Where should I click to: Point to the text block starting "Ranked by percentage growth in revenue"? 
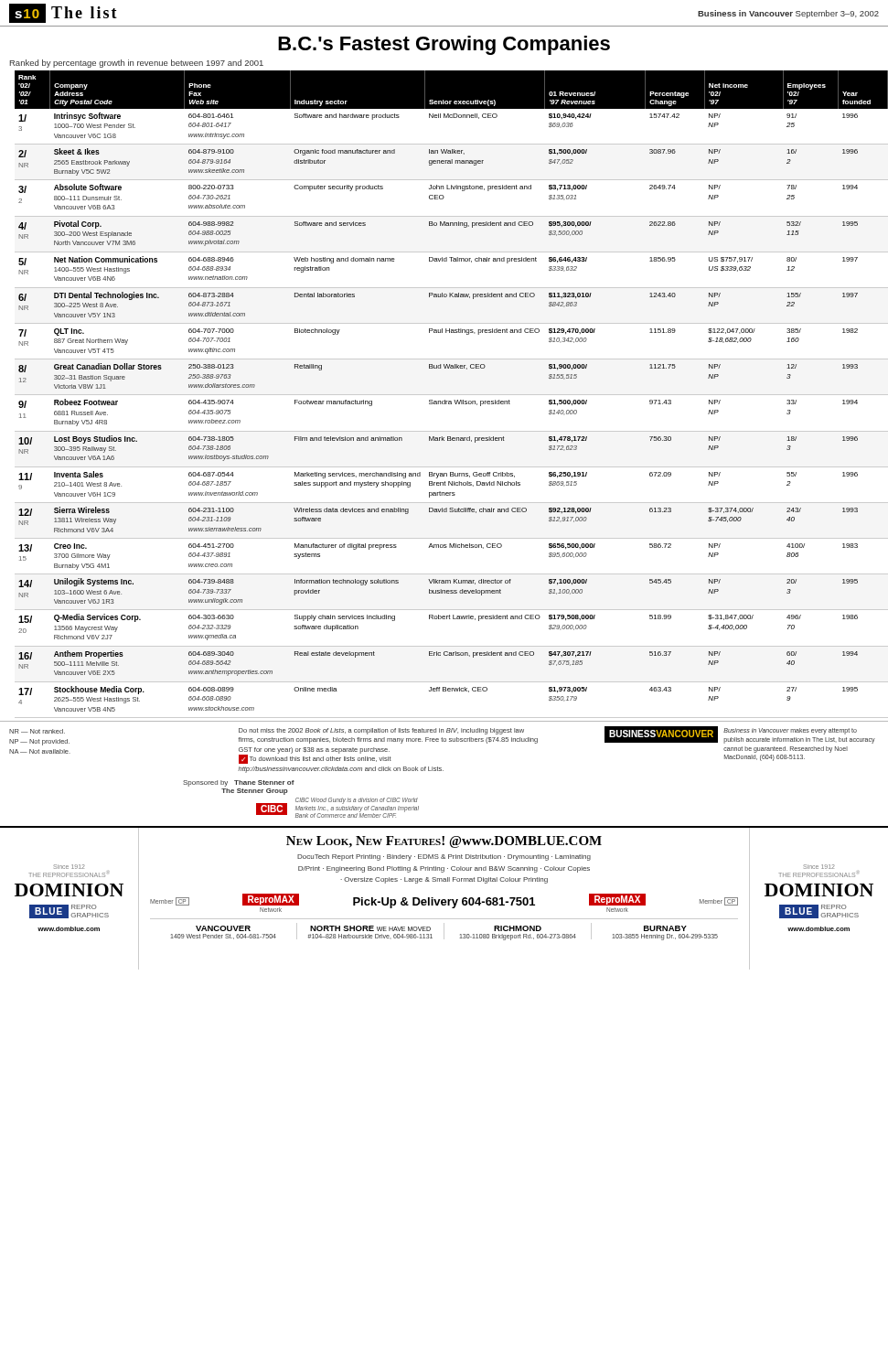tap(136, 63)
